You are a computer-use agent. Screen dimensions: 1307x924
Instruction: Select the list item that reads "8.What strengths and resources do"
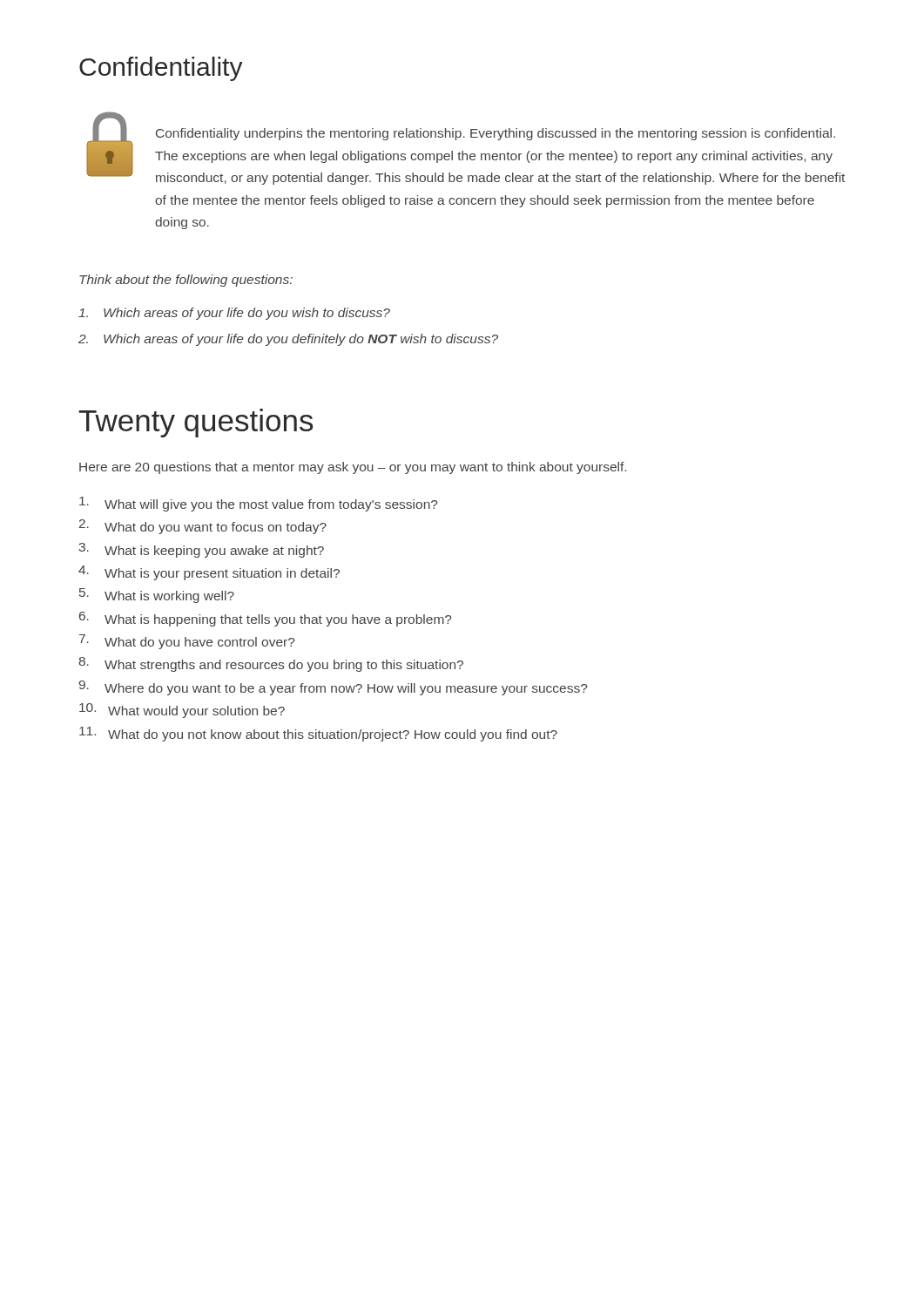[x=462, y=665]
